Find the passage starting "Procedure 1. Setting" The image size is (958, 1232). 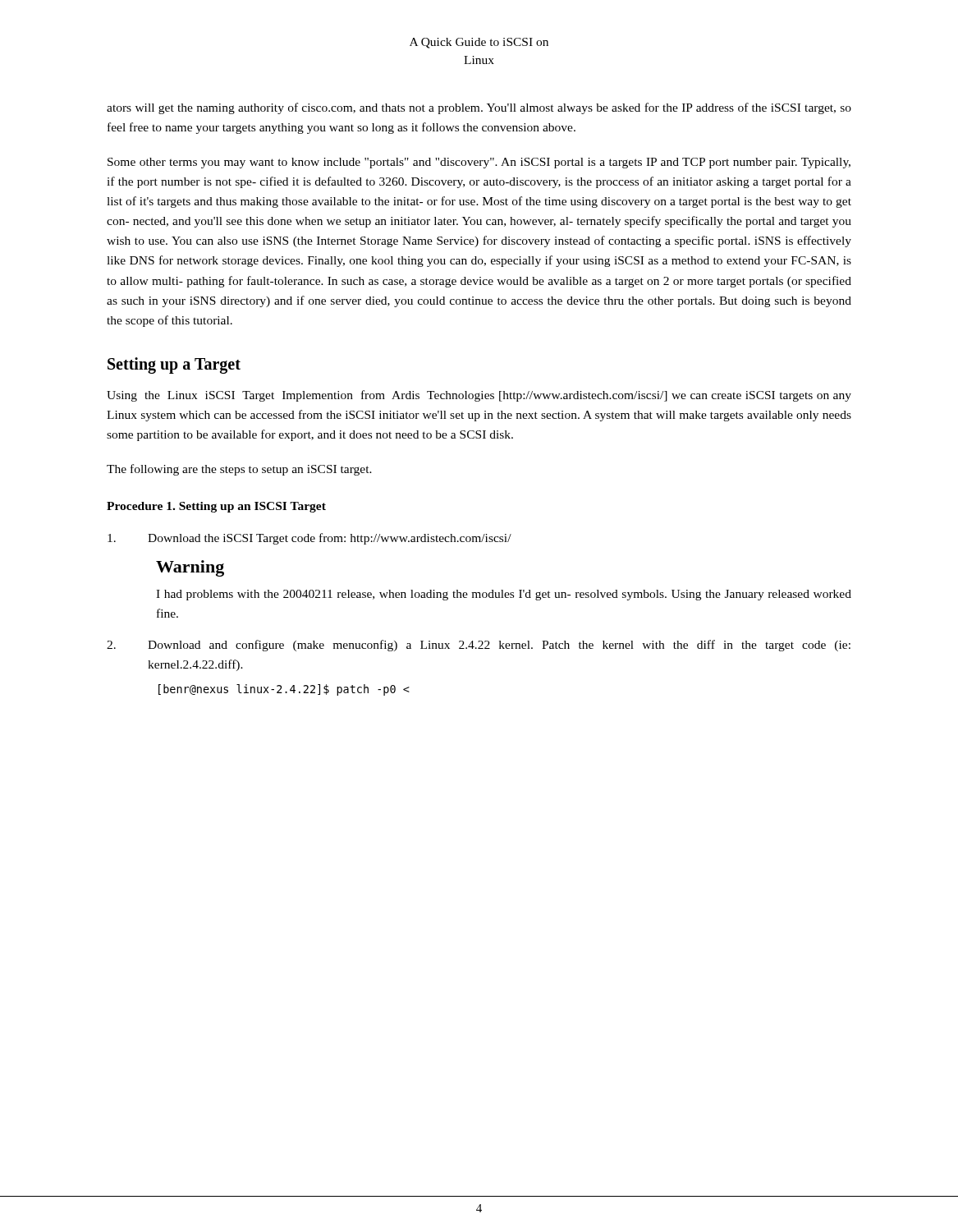click(216, 505)
